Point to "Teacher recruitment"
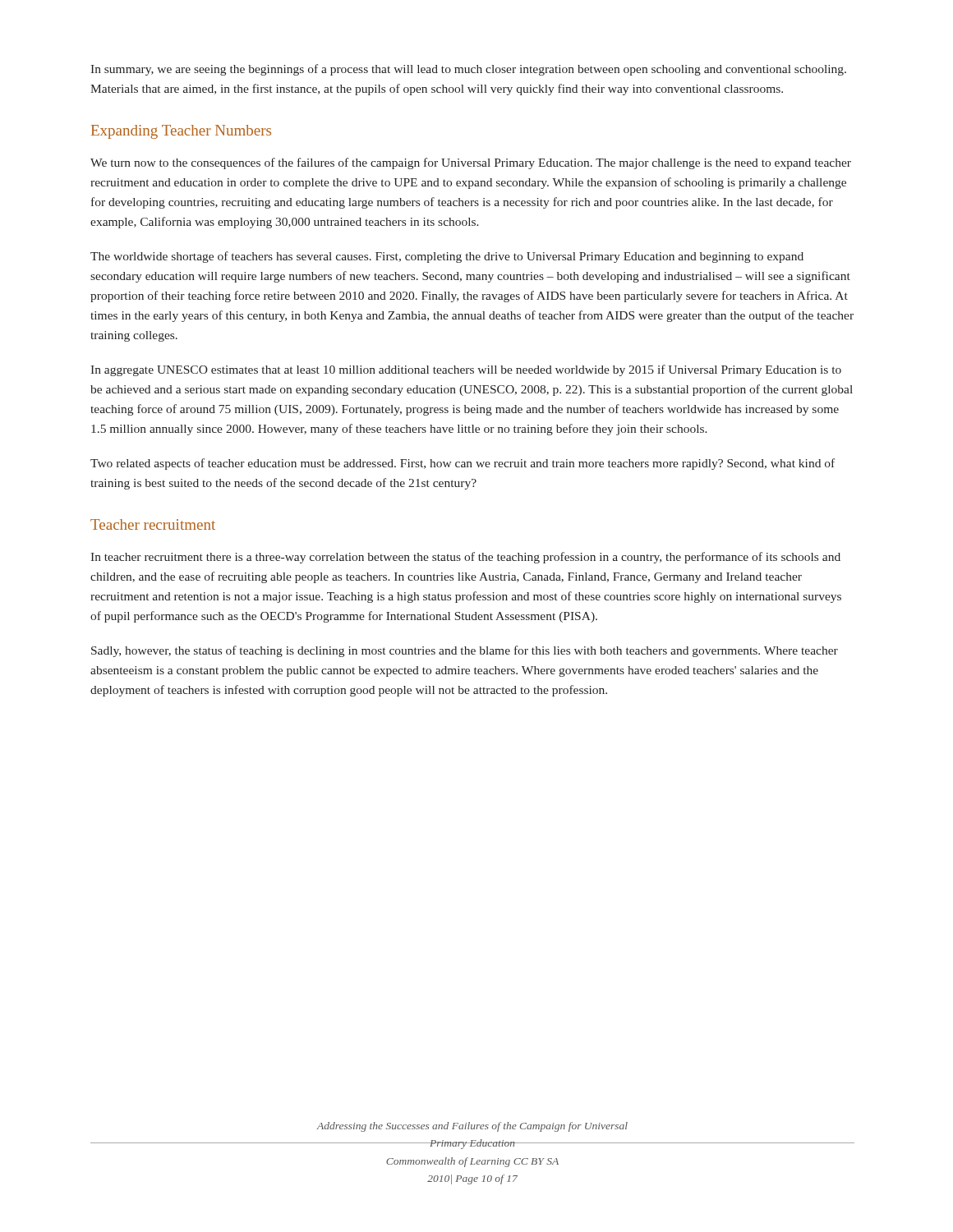 pyautogui.click(x=153, y=525)
